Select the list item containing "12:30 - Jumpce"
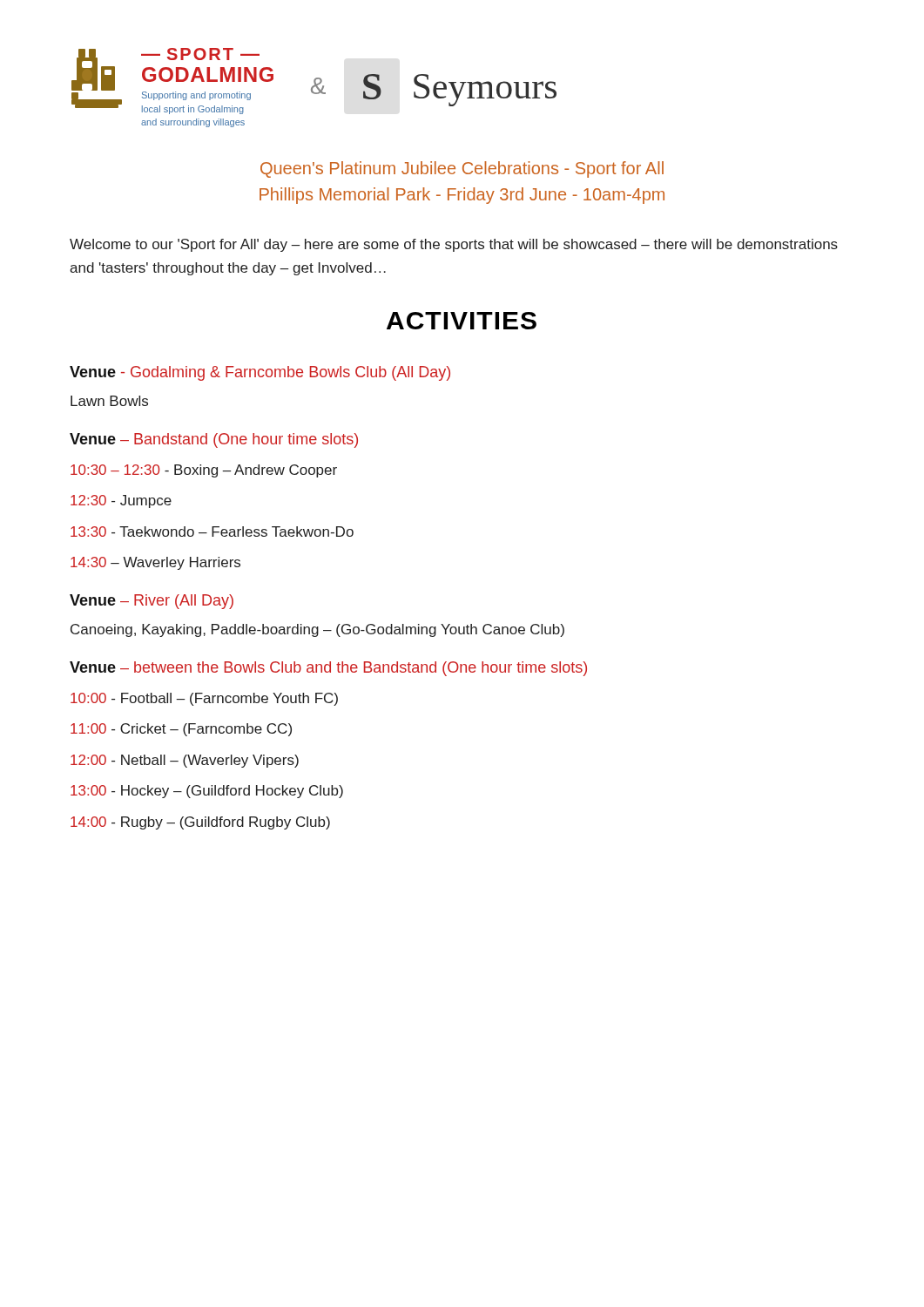Screen dimensions: 1307x924 pos(121,501)
